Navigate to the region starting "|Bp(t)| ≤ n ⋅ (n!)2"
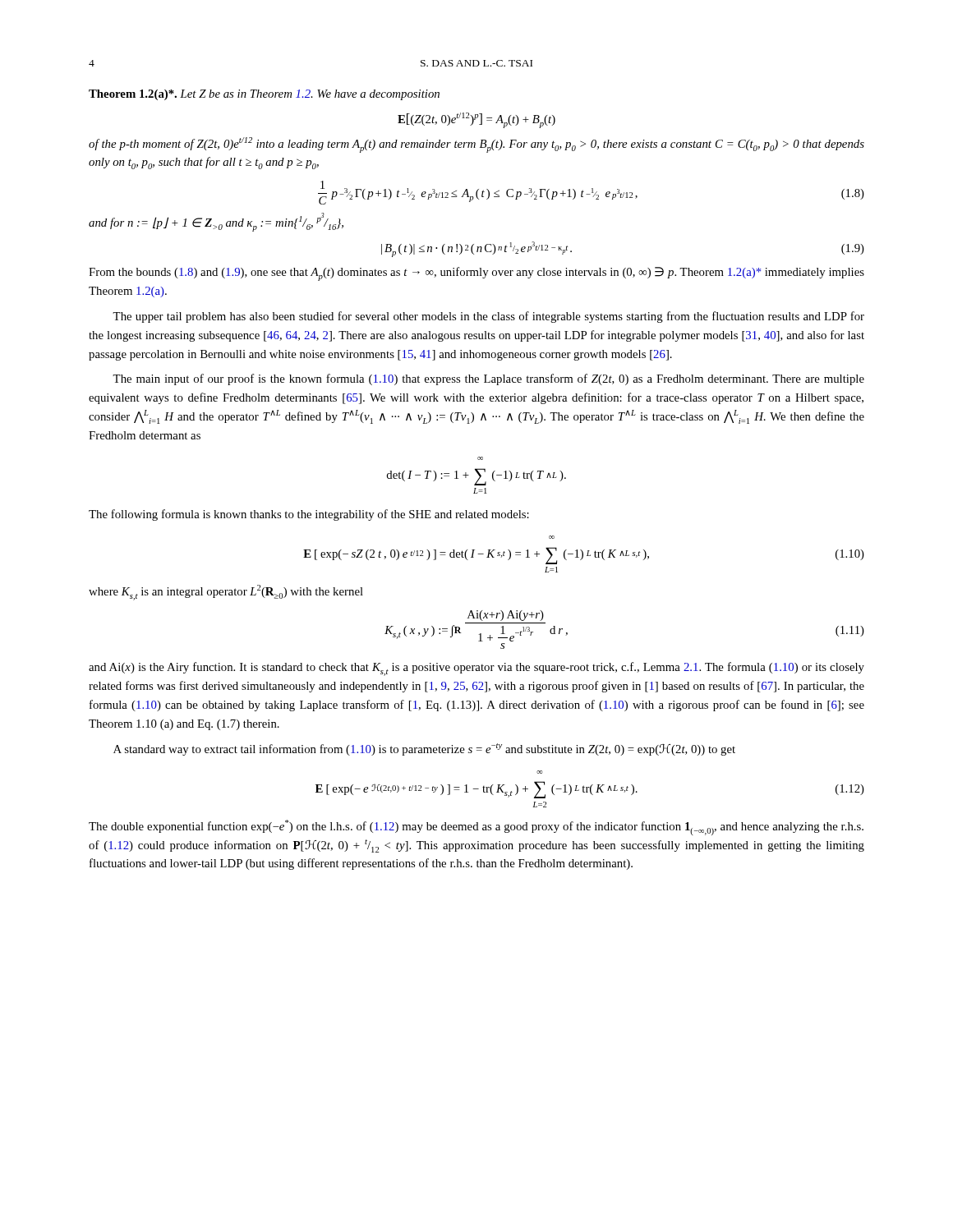953x1232 pixels. [472, 249]
